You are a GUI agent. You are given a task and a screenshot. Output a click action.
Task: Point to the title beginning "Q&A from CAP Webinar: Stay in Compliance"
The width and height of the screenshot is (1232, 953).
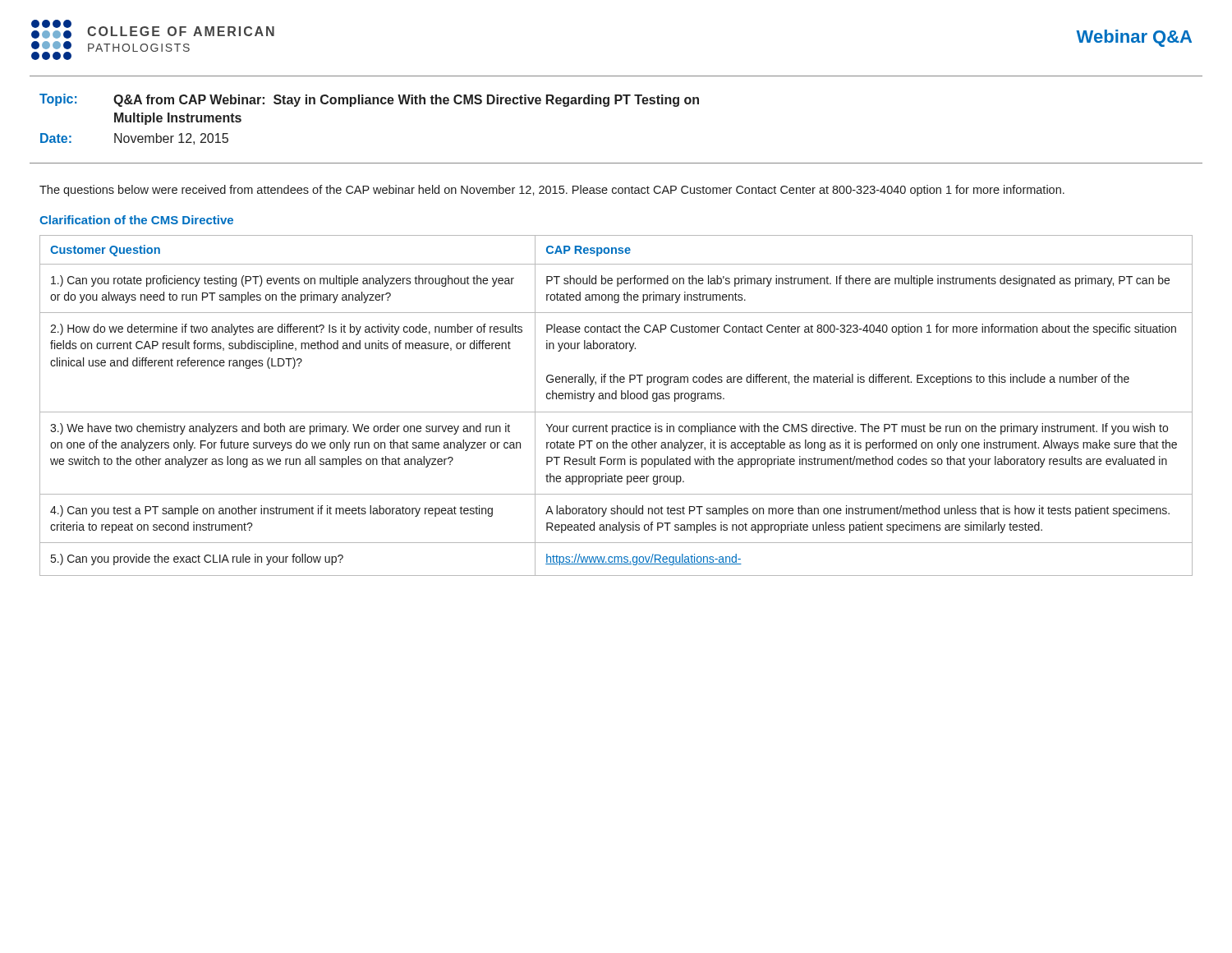coord(407,109)
